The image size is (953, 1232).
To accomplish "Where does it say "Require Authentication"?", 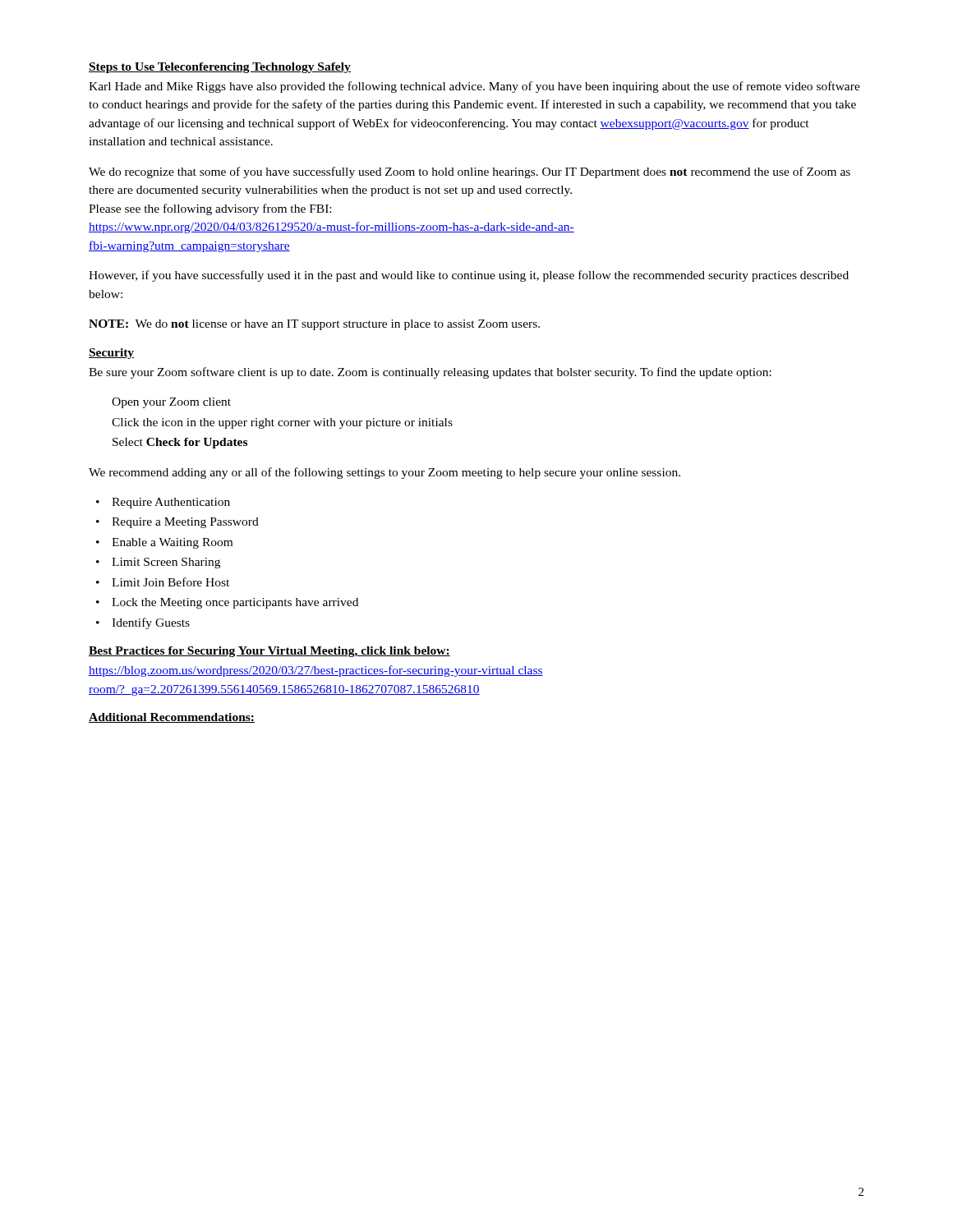I will pyautogui.click(x=171, y=501).
